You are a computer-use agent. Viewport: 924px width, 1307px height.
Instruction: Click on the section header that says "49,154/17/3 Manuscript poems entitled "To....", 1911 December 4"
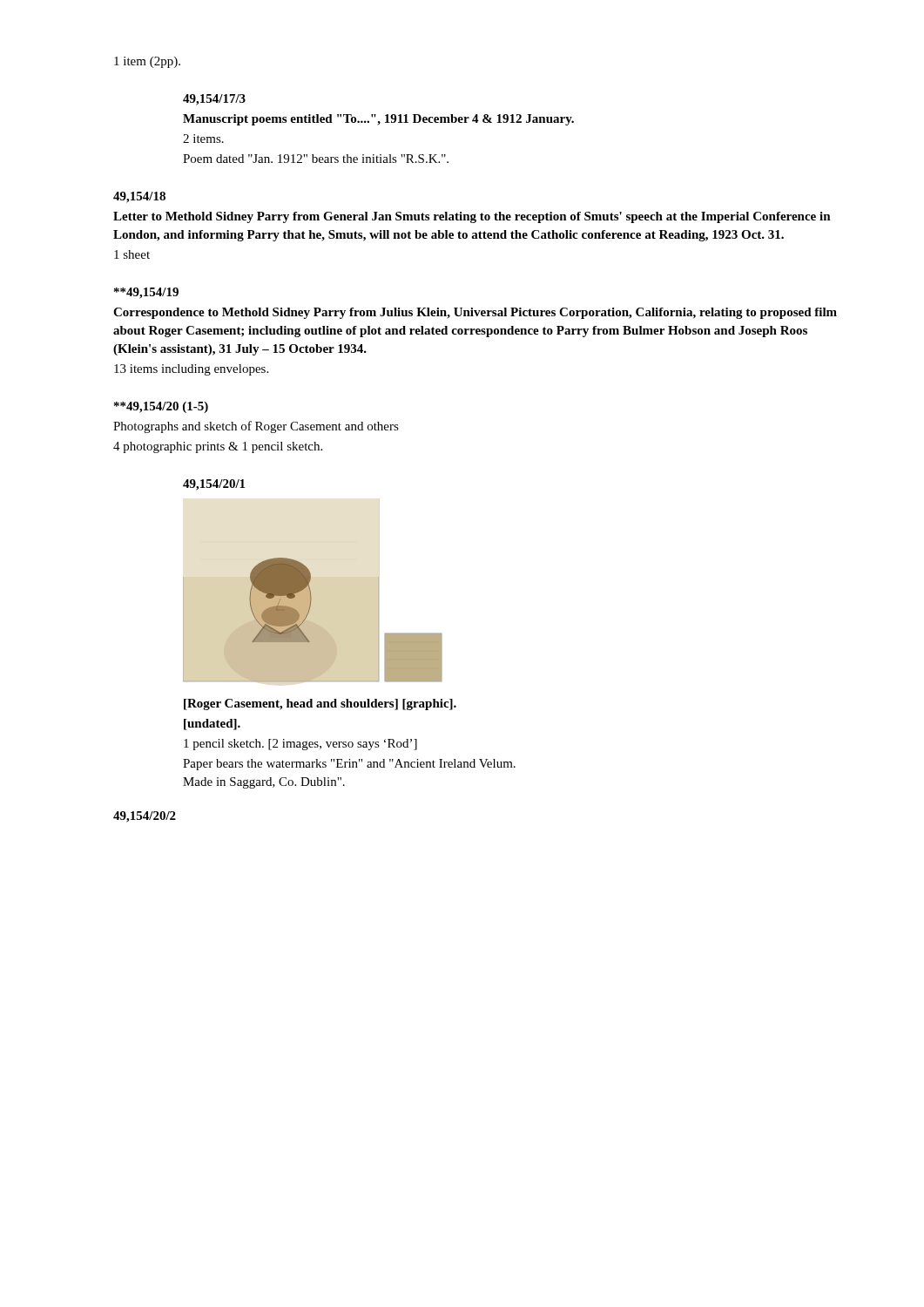[519, 129]
